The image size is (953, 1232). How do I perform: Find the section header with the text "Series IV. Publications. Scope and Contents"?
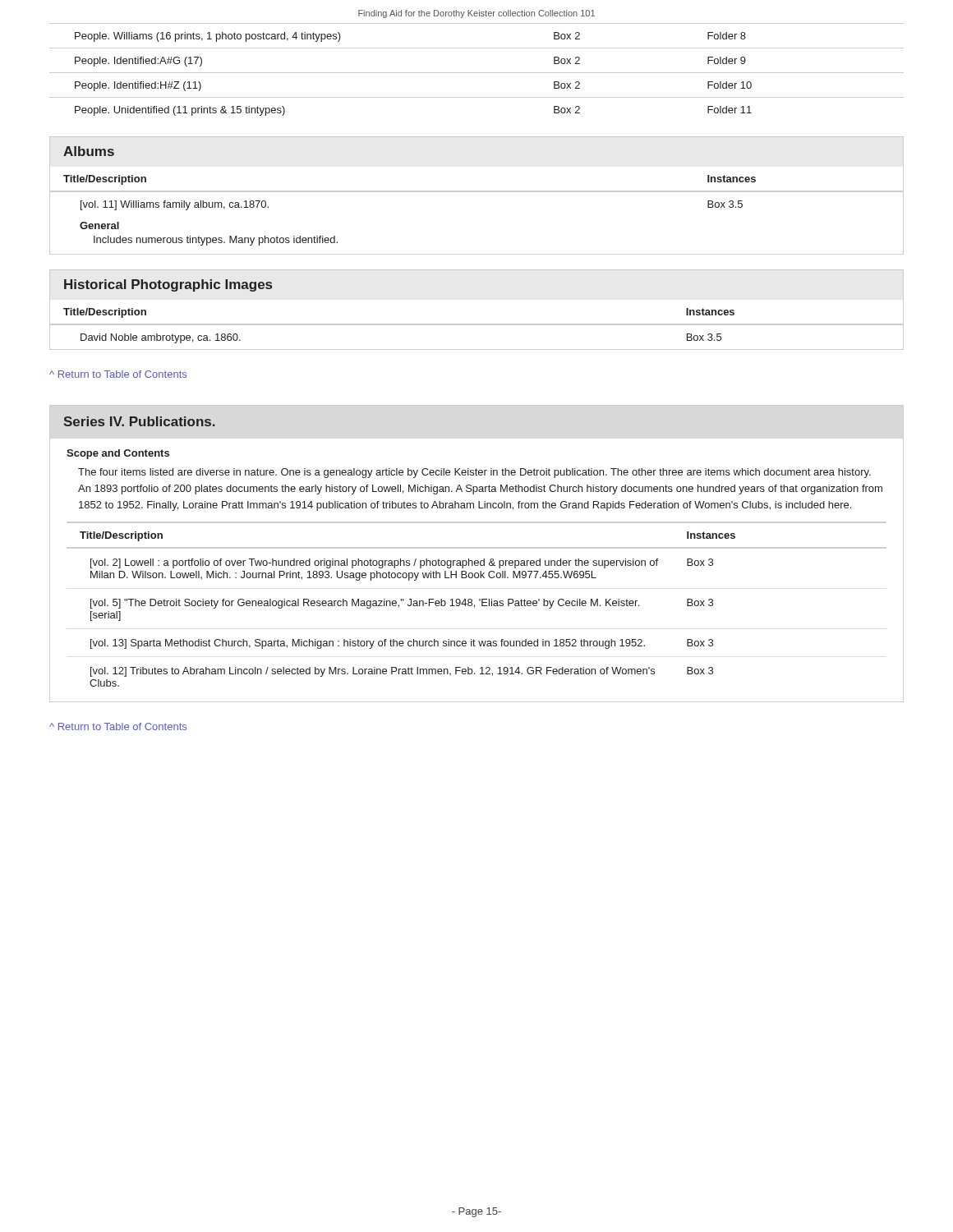click(x=476, y=554)
